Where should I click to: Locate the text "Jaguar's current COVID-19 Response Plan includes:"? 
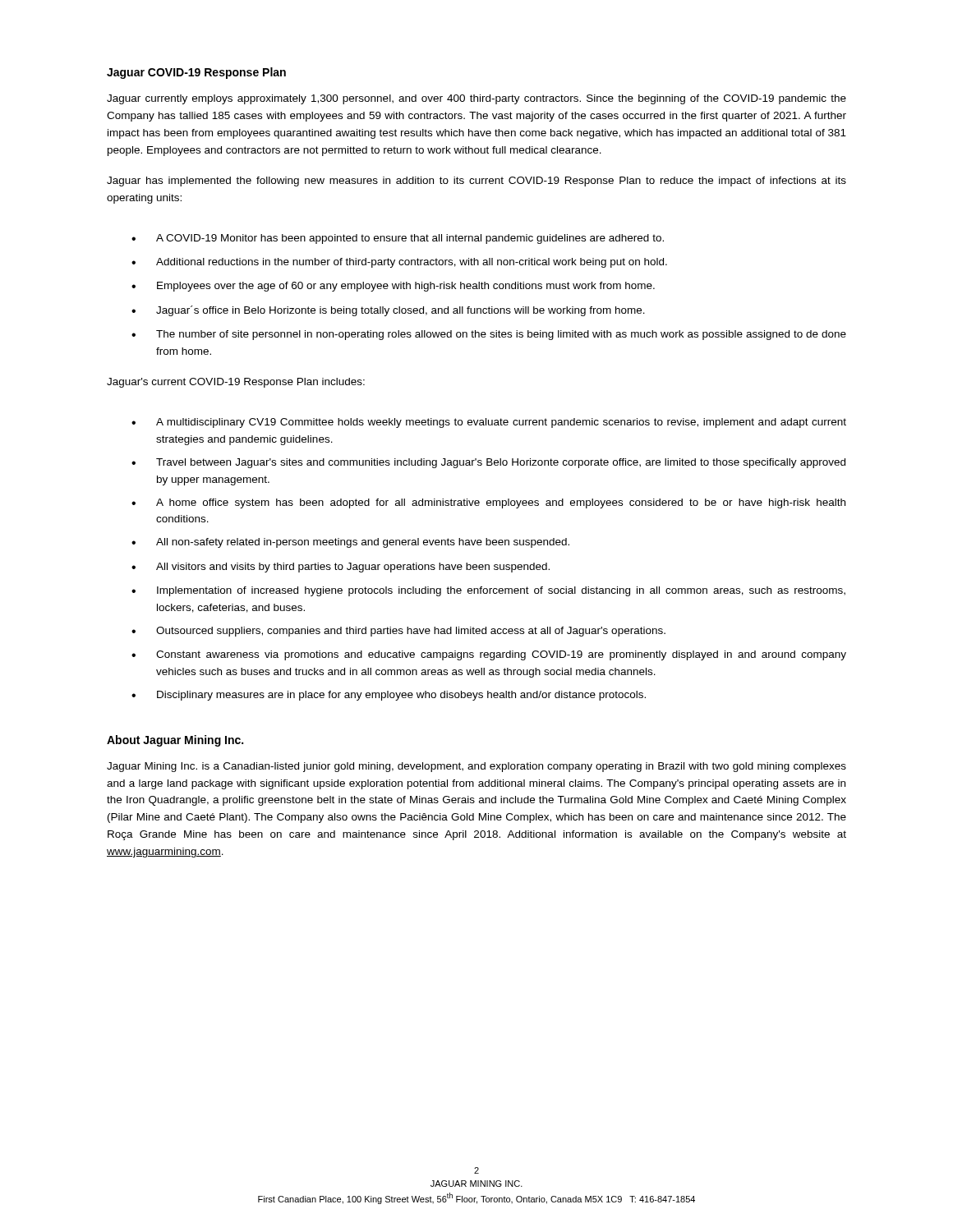[x=236, y=381]
